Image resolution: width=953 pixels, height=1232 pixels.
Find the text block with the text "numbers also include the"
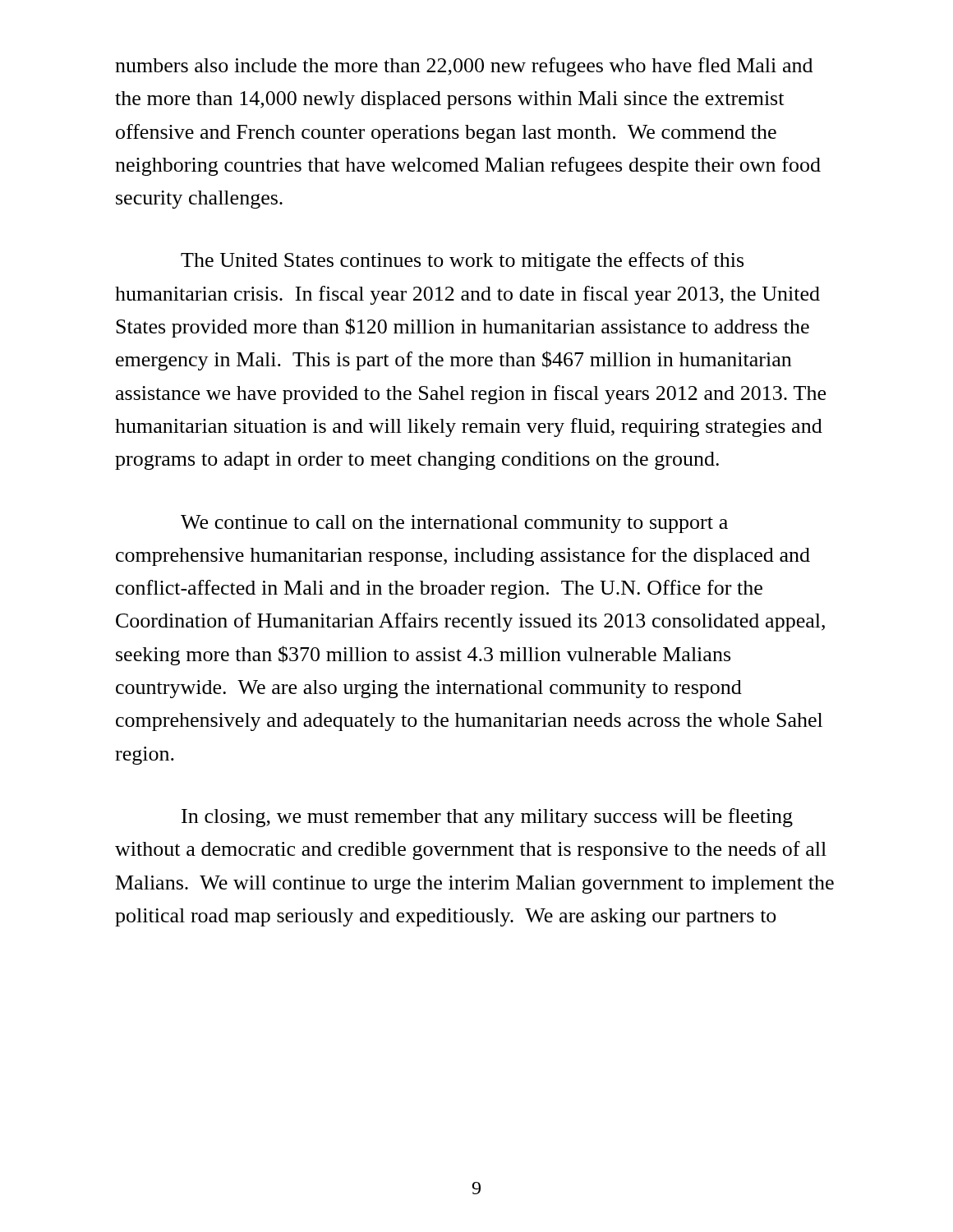click(x=468, y=131)
